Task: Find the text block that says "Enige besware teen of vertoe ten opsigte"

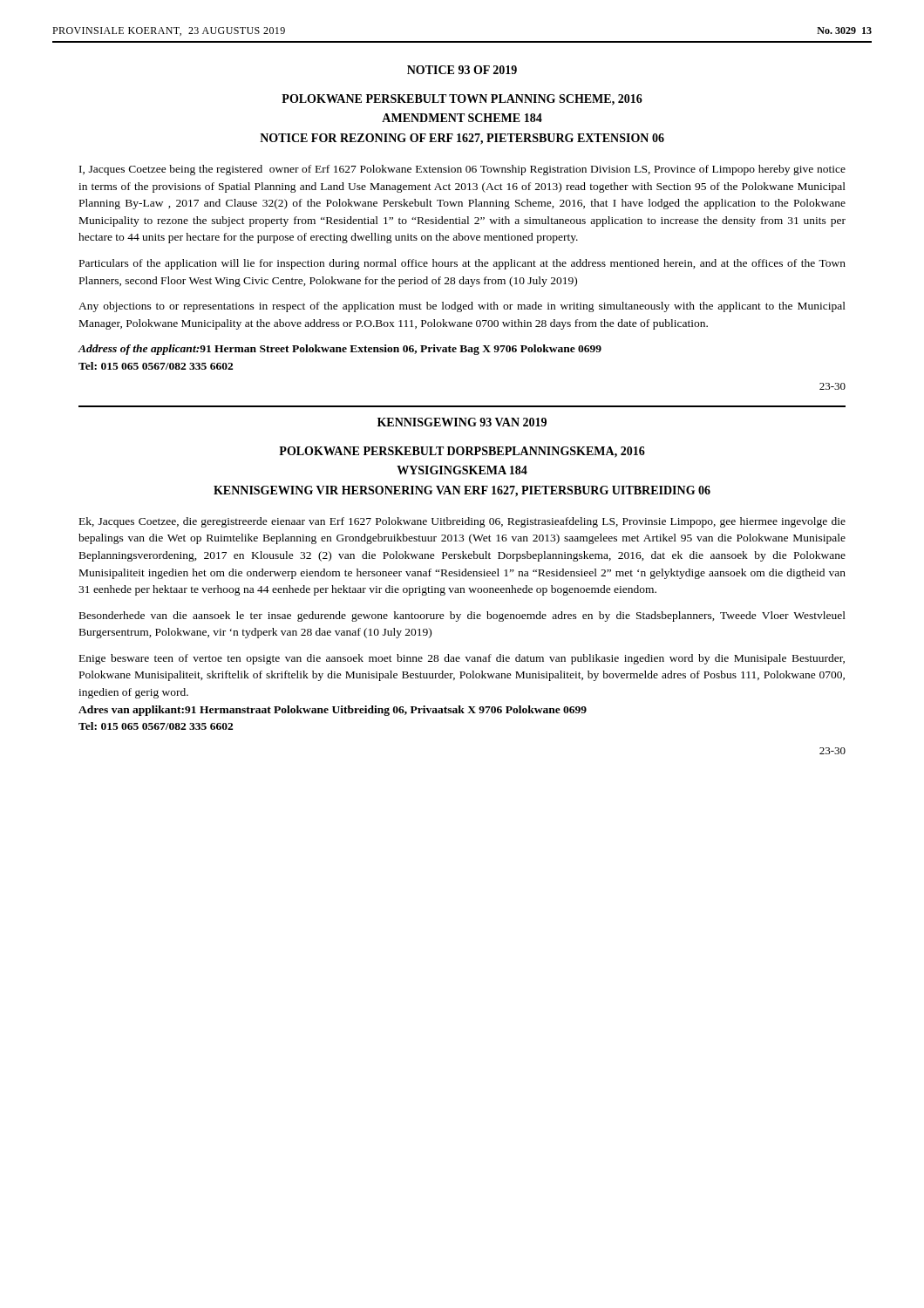Action: (x=462, y=659)
